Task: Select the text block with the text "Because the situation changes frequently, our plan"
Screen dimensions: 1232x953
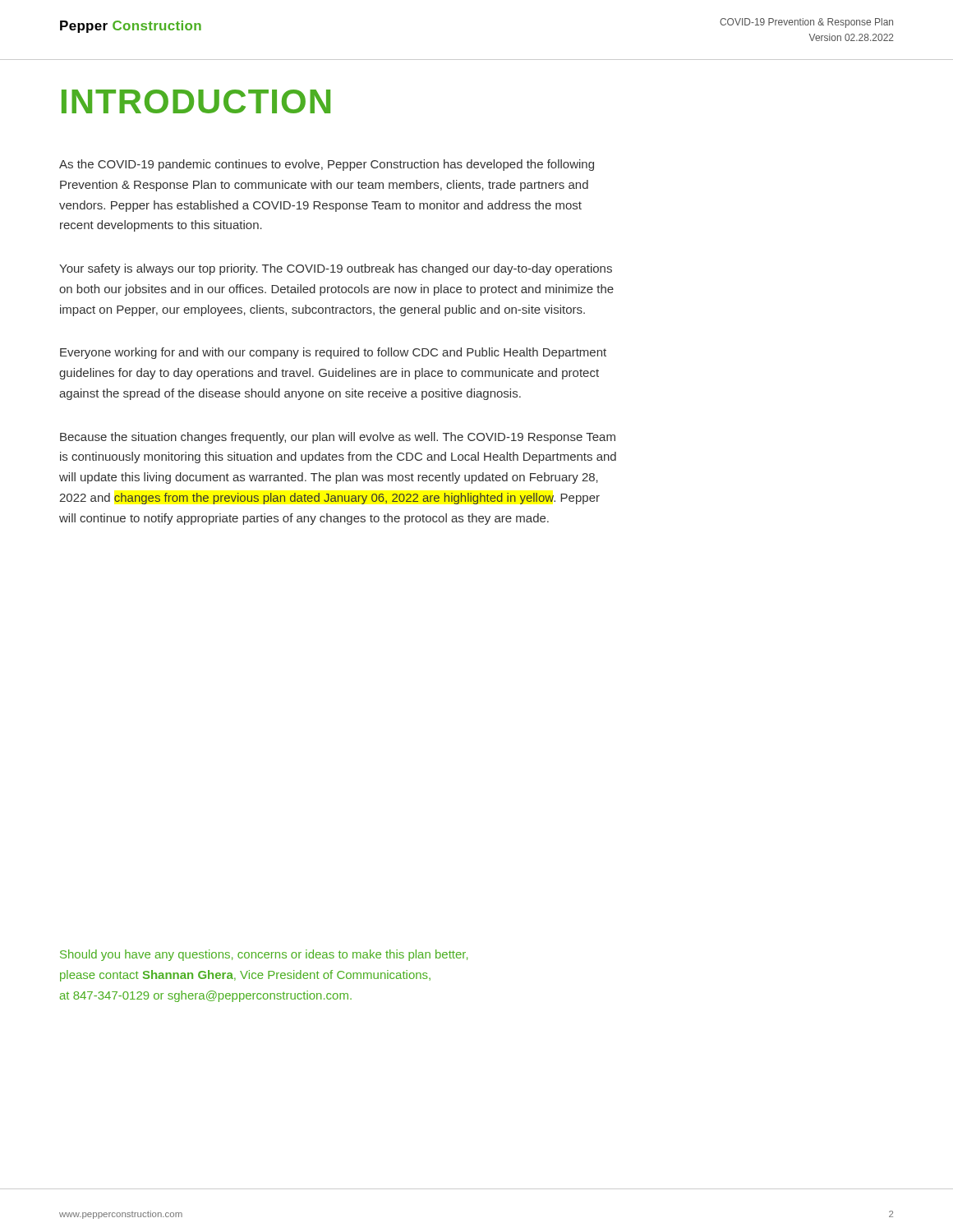Action: pos(338,477)
